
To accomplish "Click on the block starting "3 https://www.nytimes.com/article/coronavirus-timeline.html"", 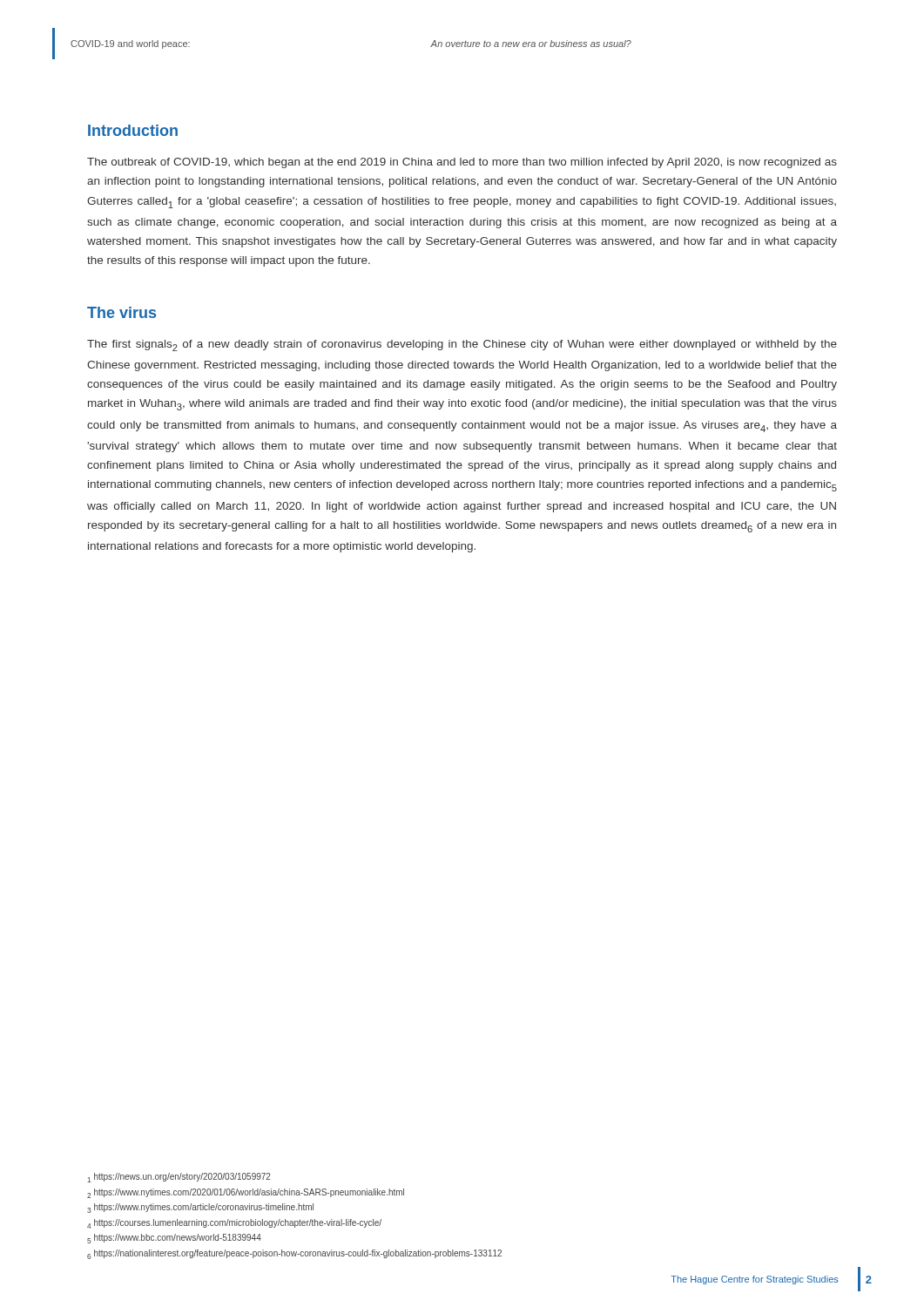I will click(x=201, y=1209).
